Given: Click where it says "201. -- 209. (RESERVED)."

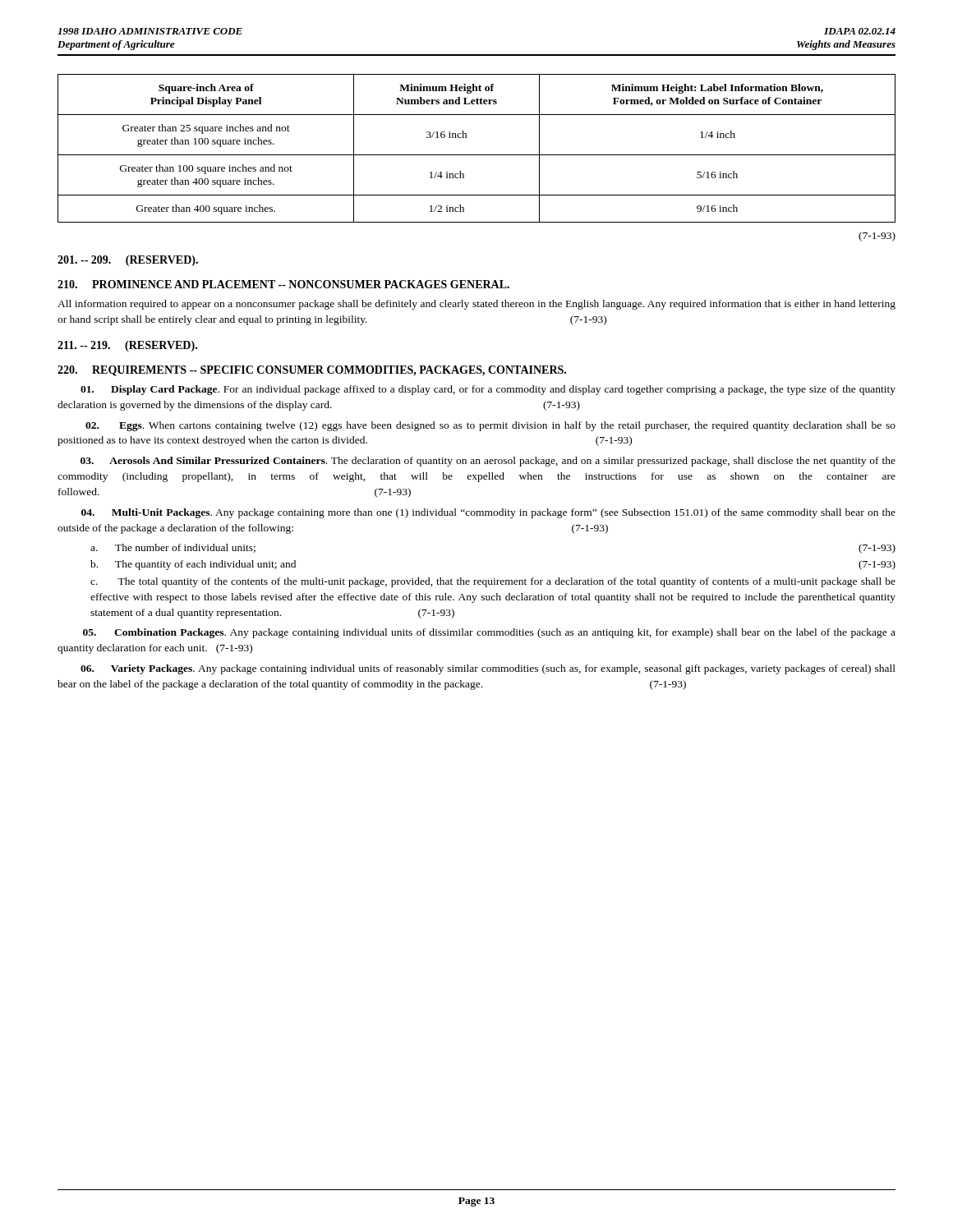Looking at the screenshot, I should 128,260.
